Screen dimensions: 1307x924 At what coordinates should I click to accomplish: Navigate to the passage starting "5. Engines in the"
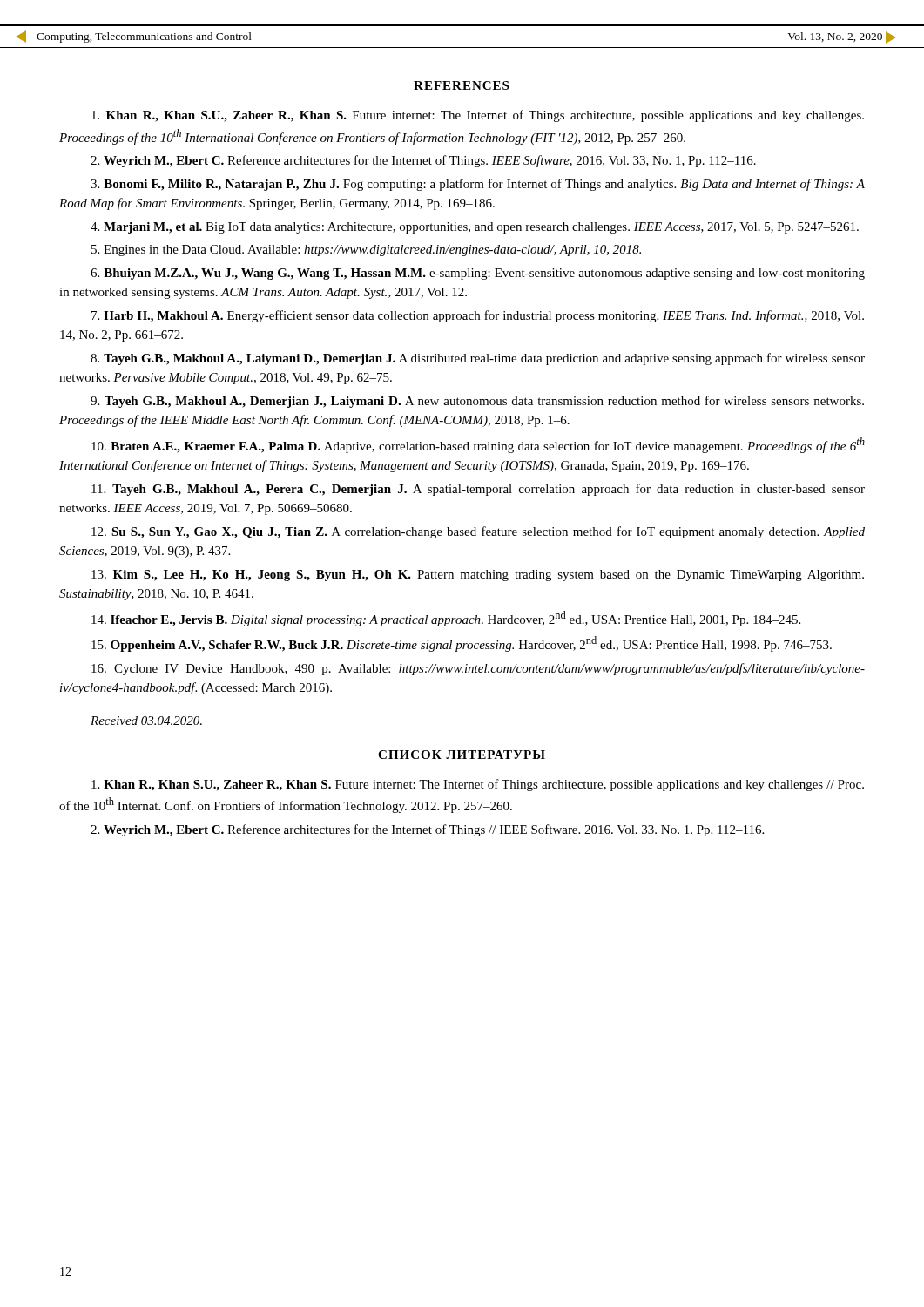366,249
